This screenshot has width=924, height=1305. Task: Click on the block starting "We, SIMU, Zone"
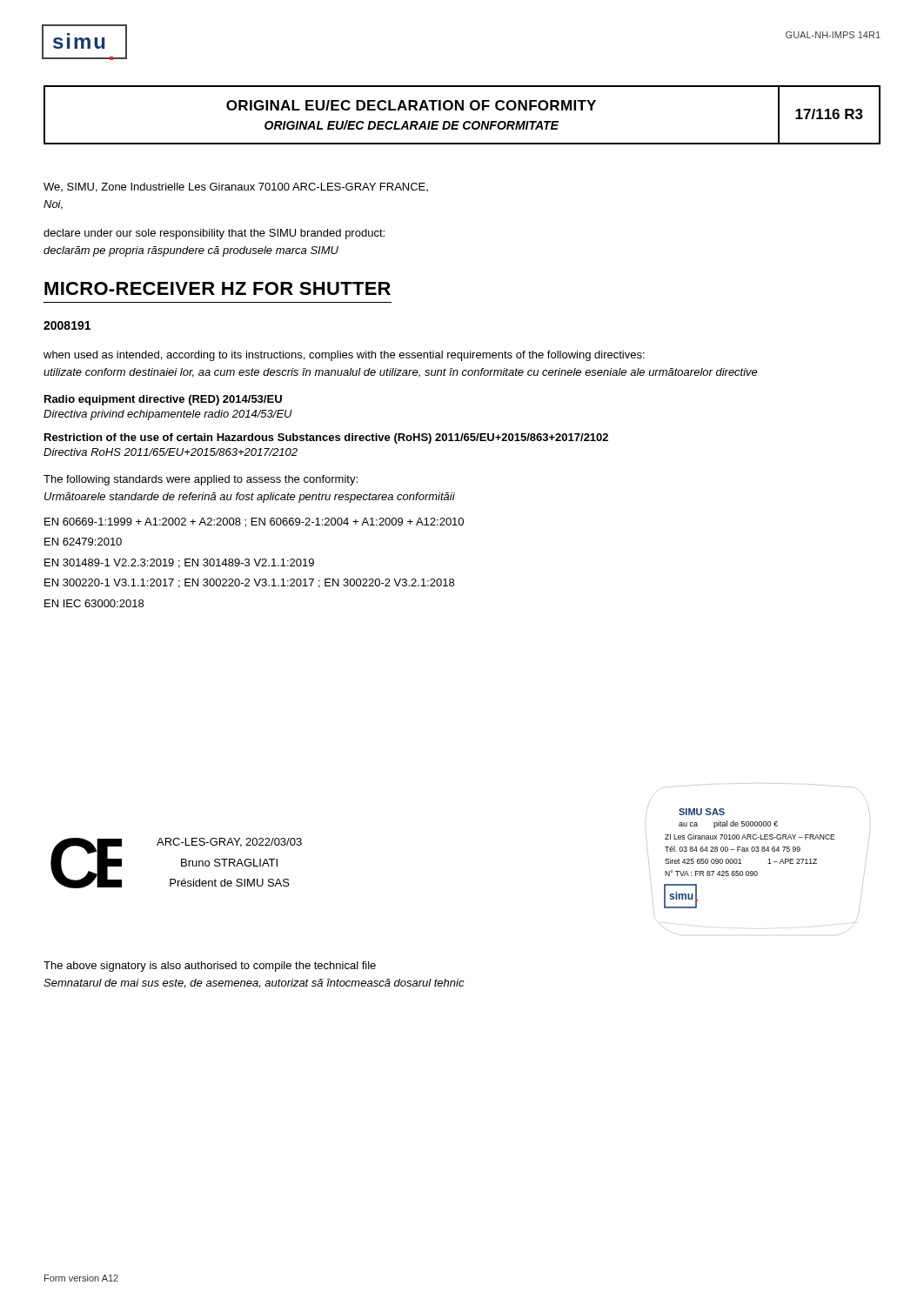click(x=236, y=187)
